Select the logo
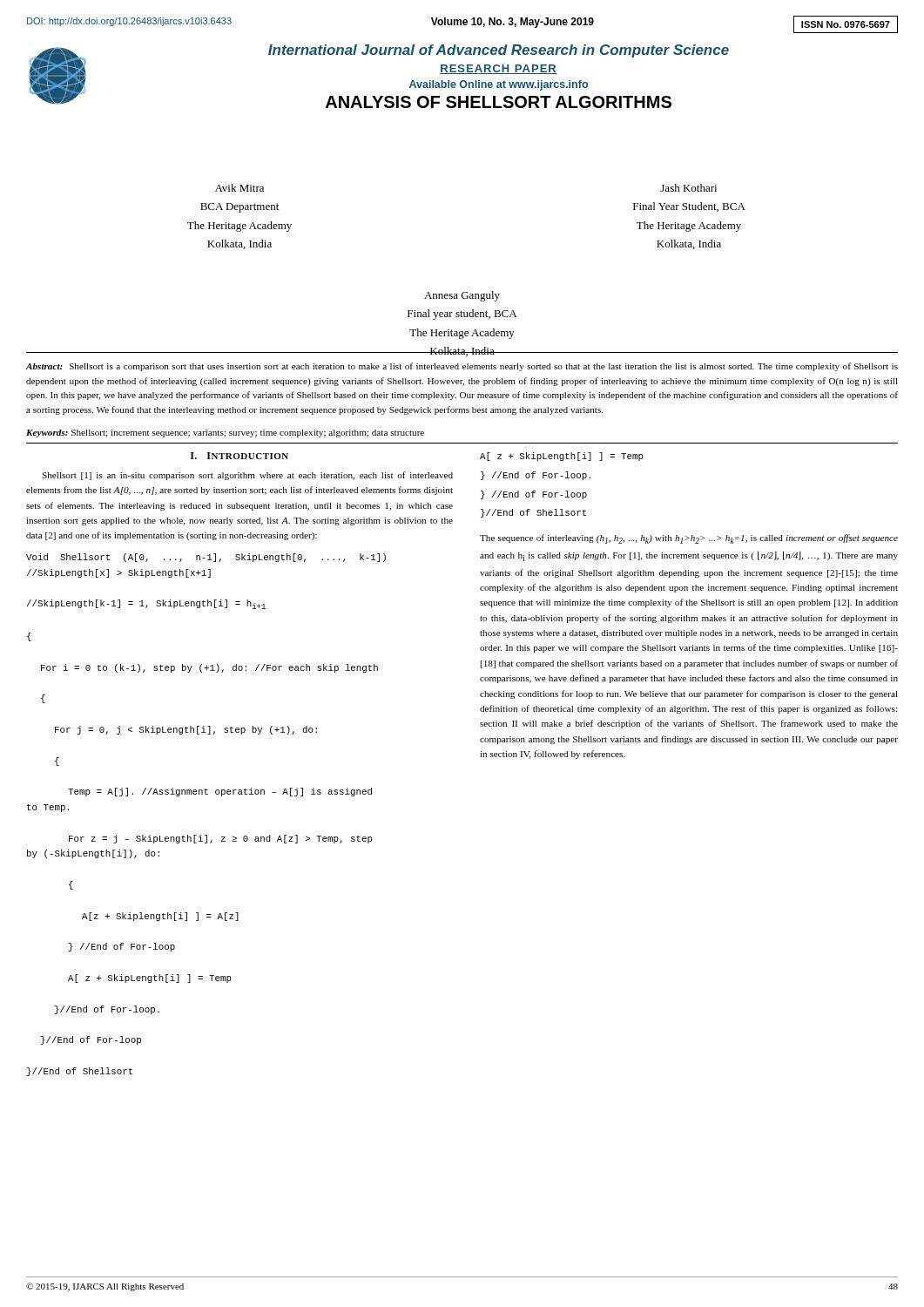The height and width of the screenshot is (1307, 924). pos(57,77)
